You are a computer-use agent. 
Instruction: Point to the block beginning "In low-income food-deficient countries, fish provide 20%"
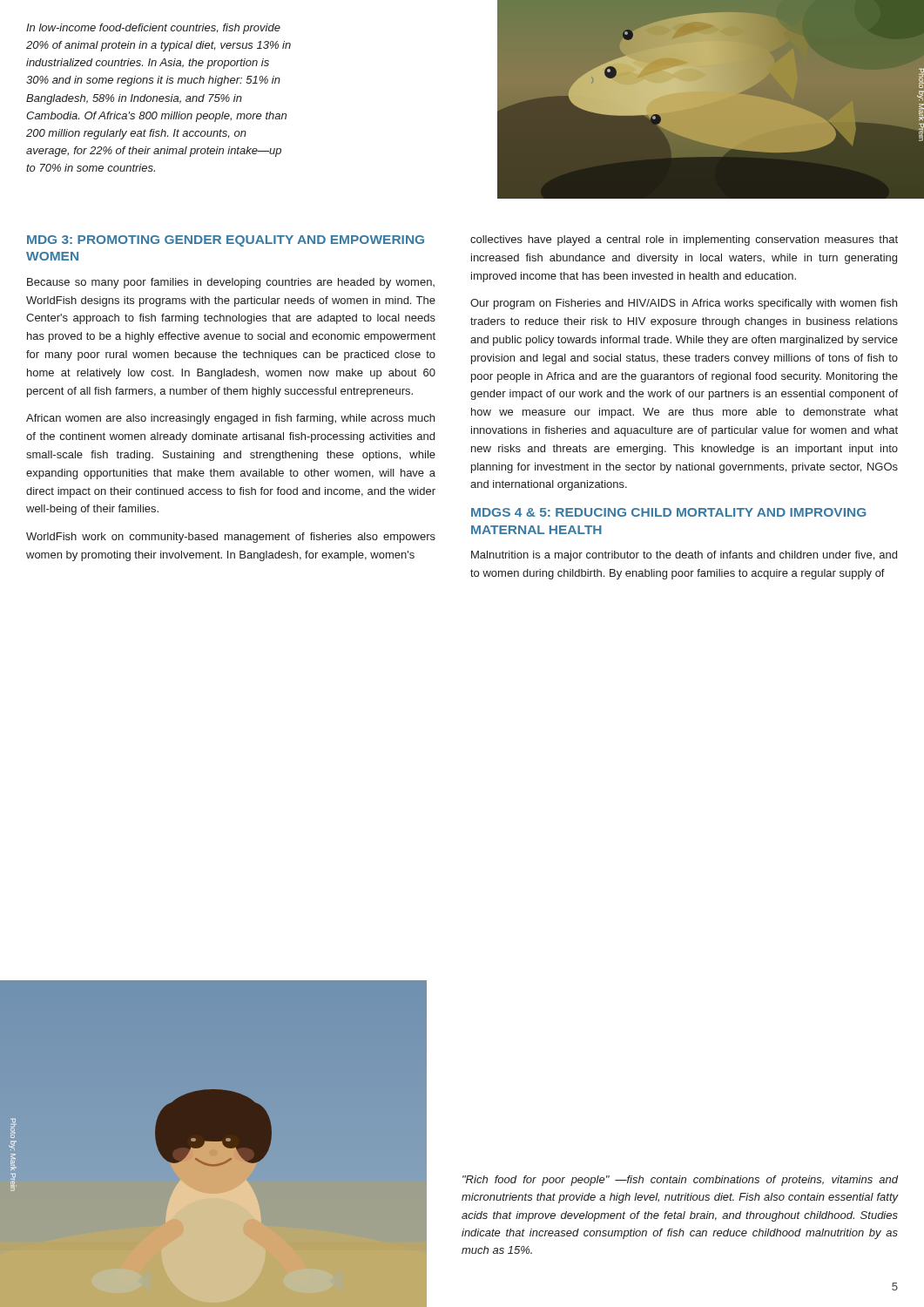point(159,98)
